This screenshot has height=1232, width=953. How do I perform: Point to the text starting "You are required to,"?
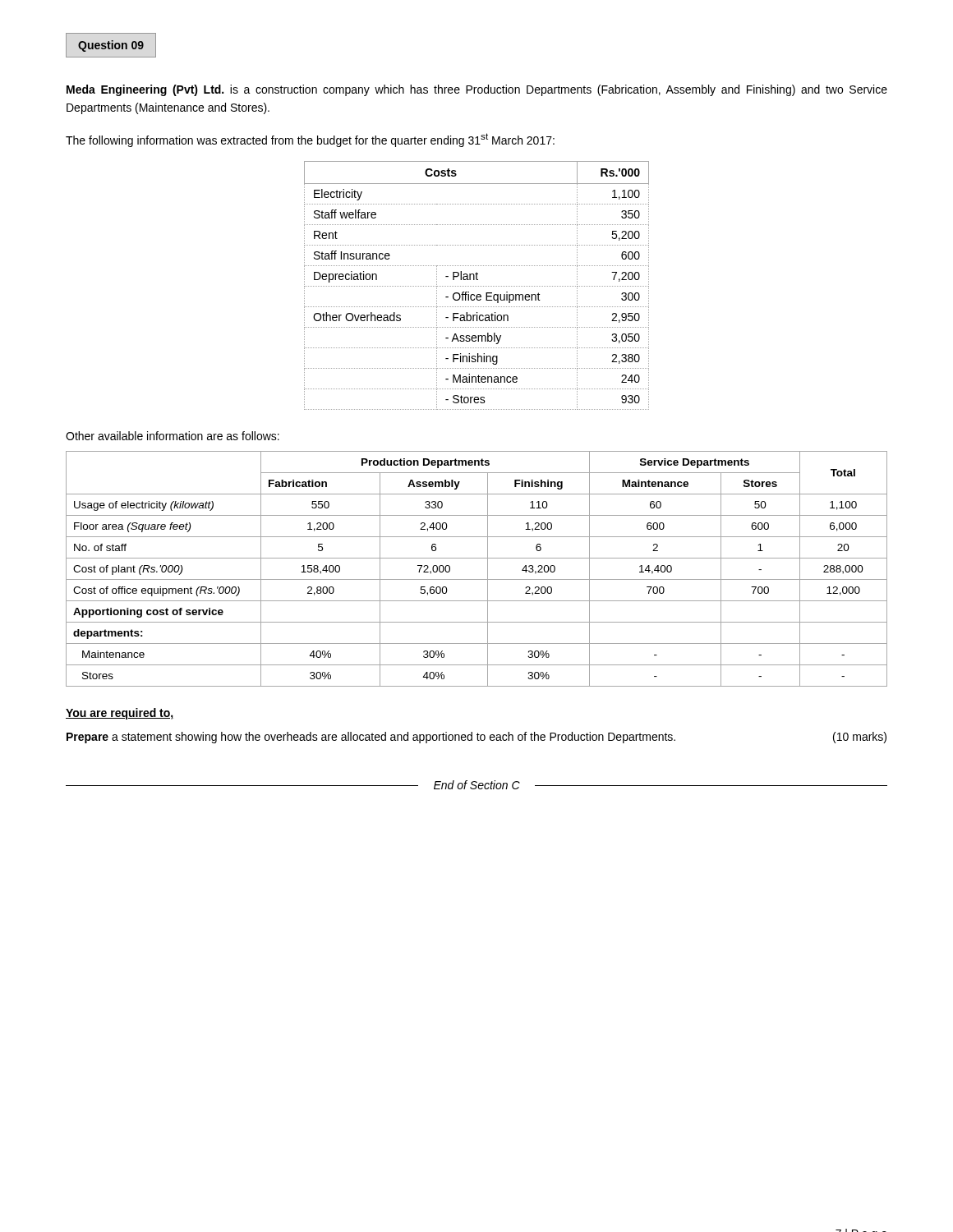120,713
